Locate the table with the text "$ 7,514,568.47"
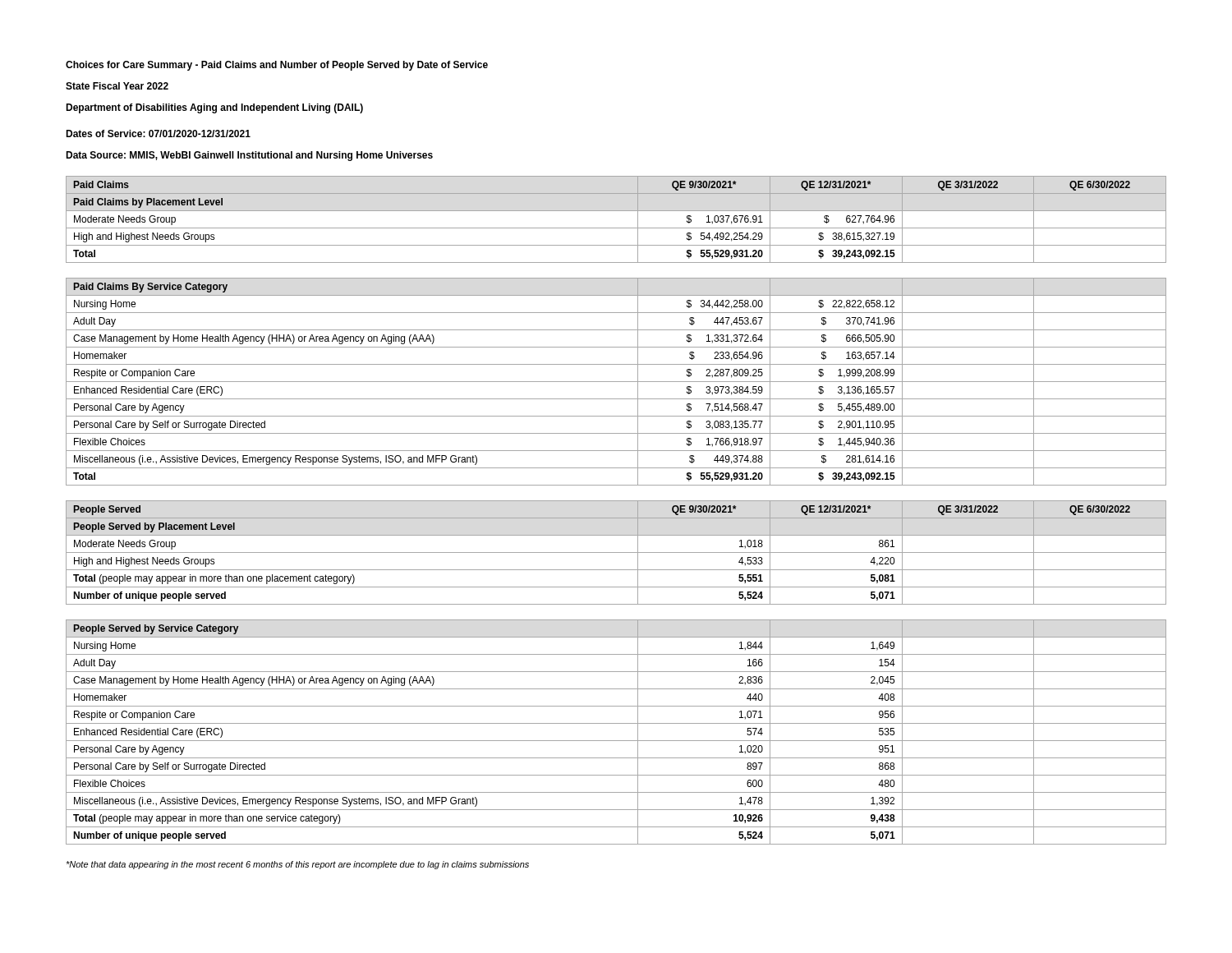The width and height of the screenshot is (1232, 953). [616, 382]
